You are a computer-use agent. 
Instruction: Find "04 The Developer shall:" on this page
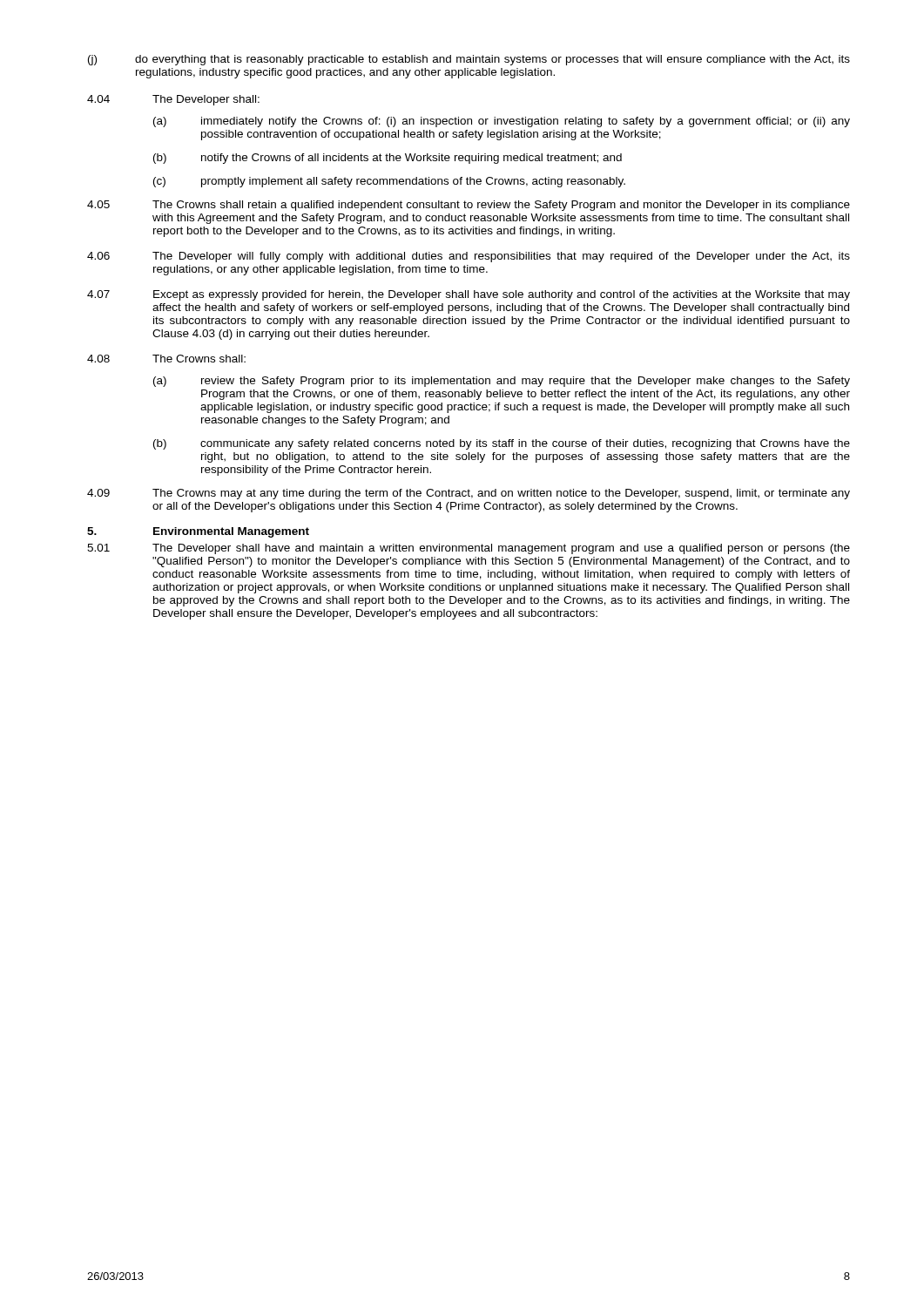pos(173,100)
